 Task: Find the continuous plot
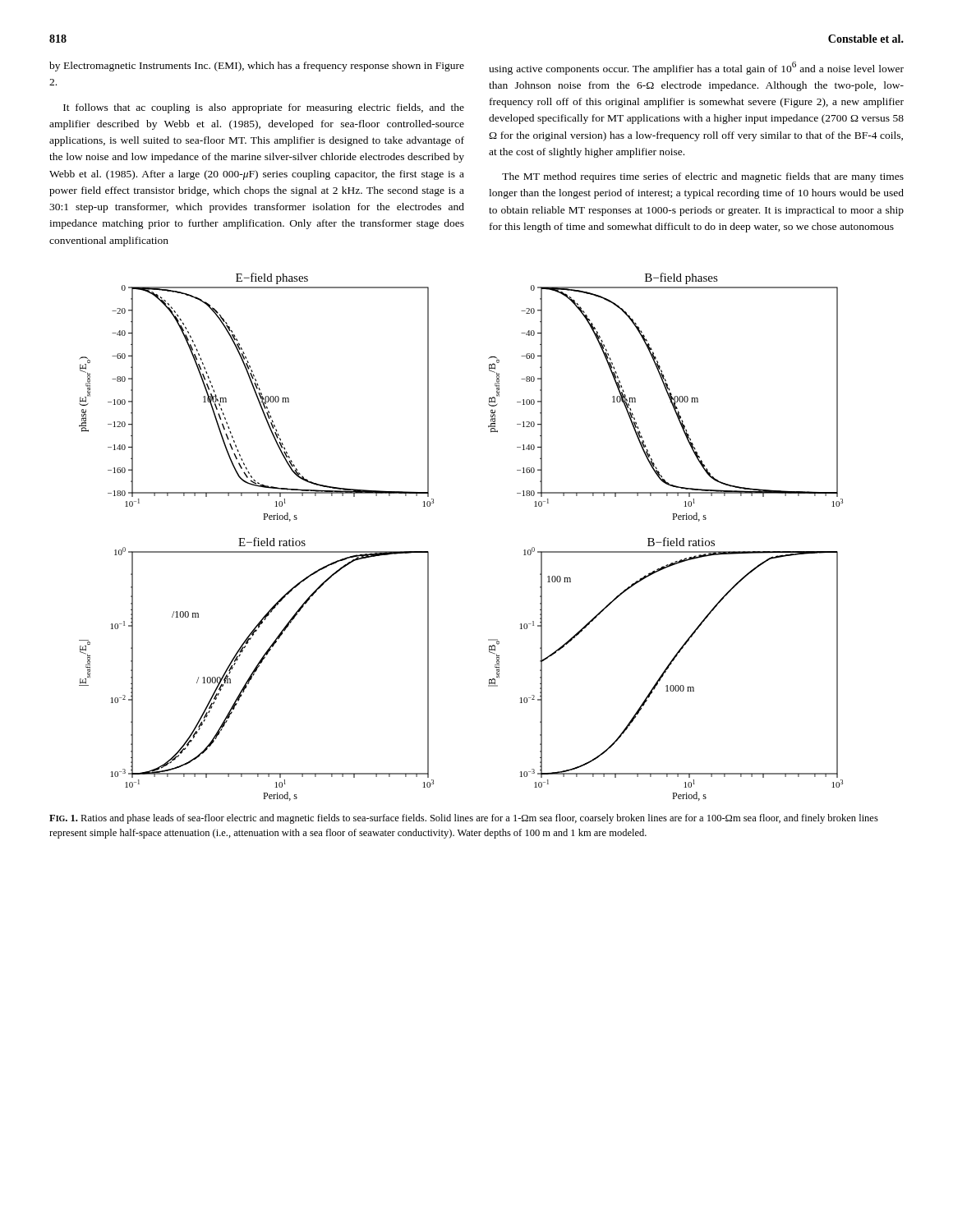(x=476, y=535)
